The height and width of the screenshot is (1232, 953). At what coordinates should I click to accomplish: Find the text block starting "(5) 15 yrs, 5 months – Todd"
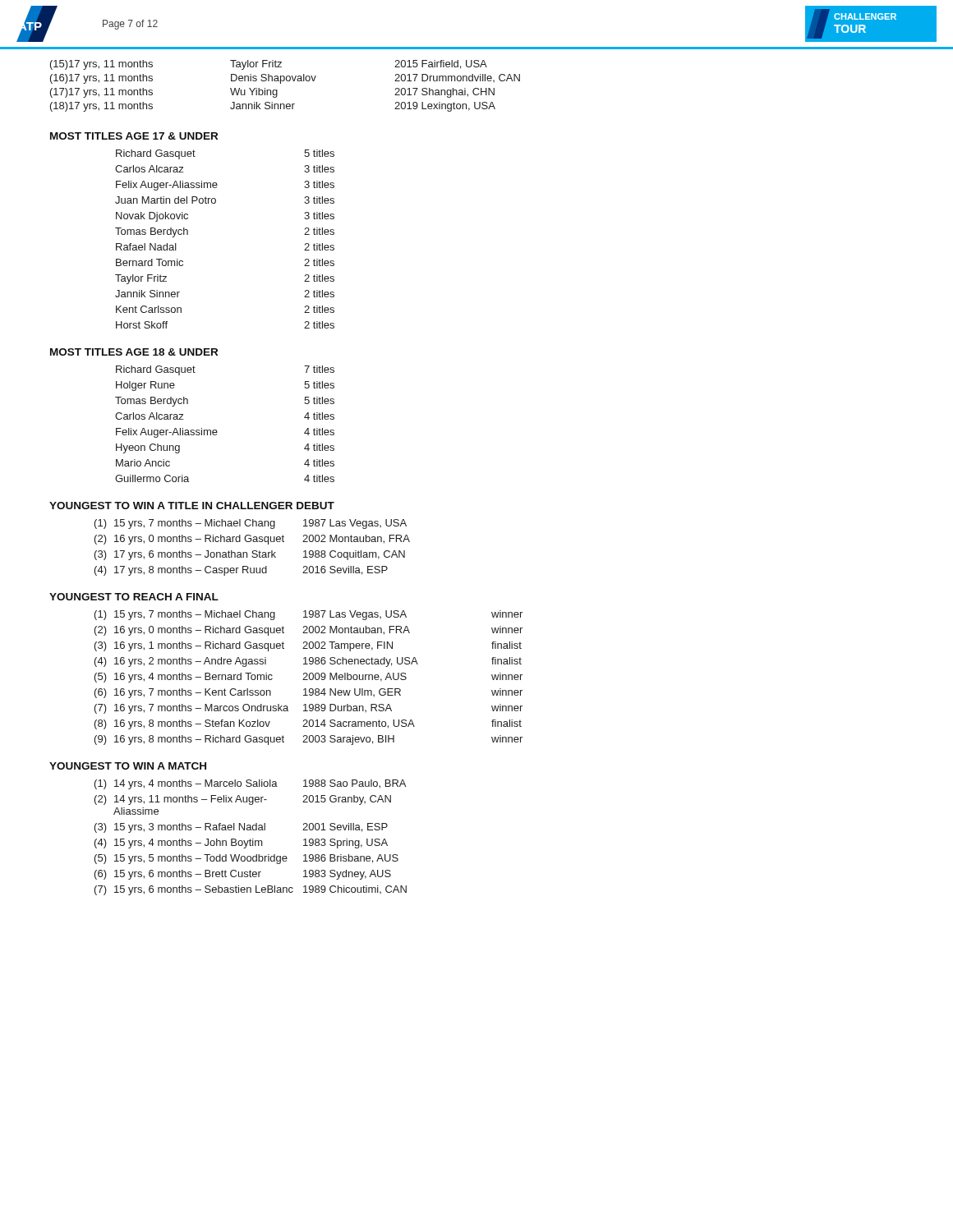click(246, 859)
